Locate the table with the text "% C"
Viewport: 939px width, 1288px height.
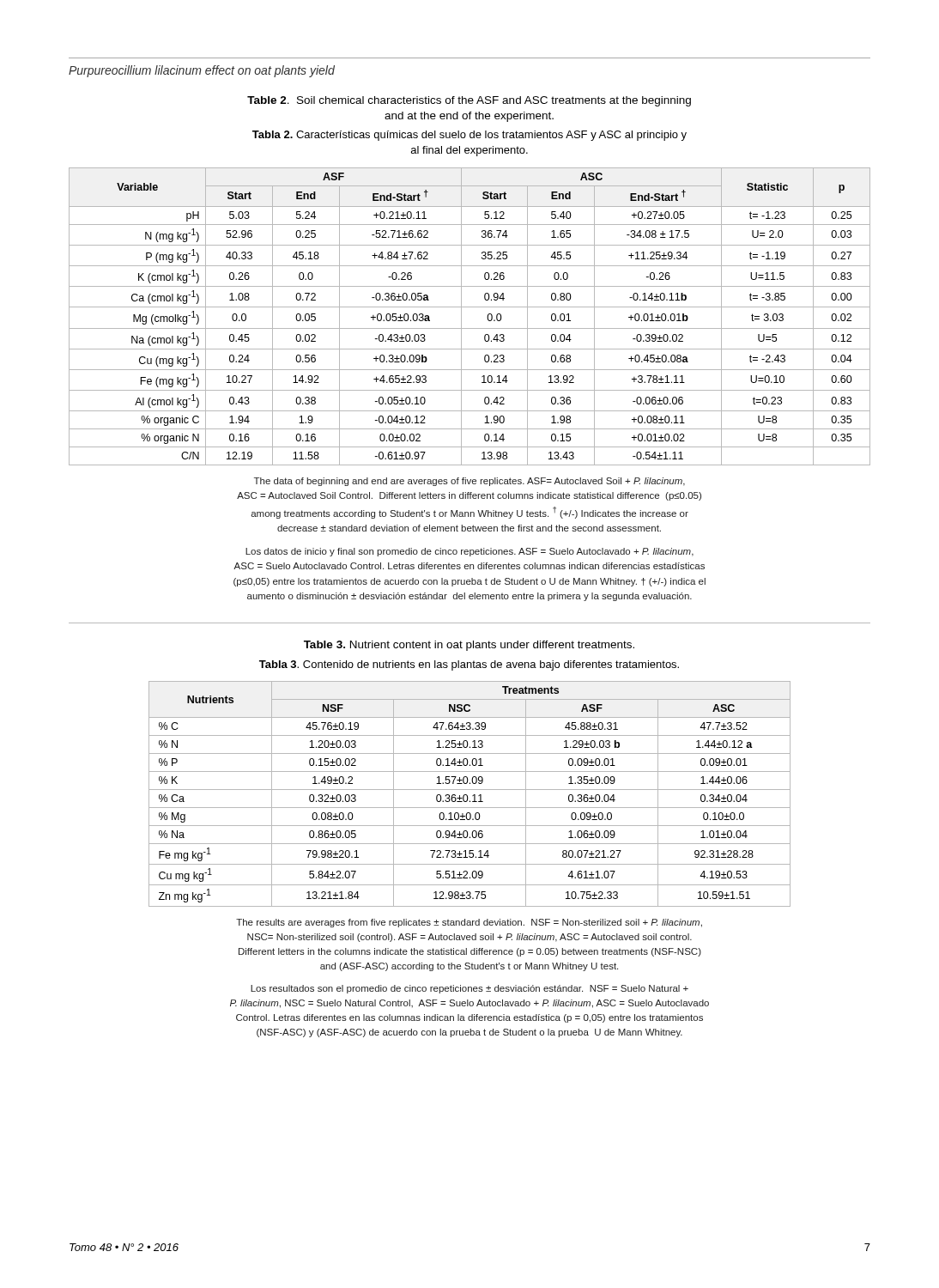point(470,794)
